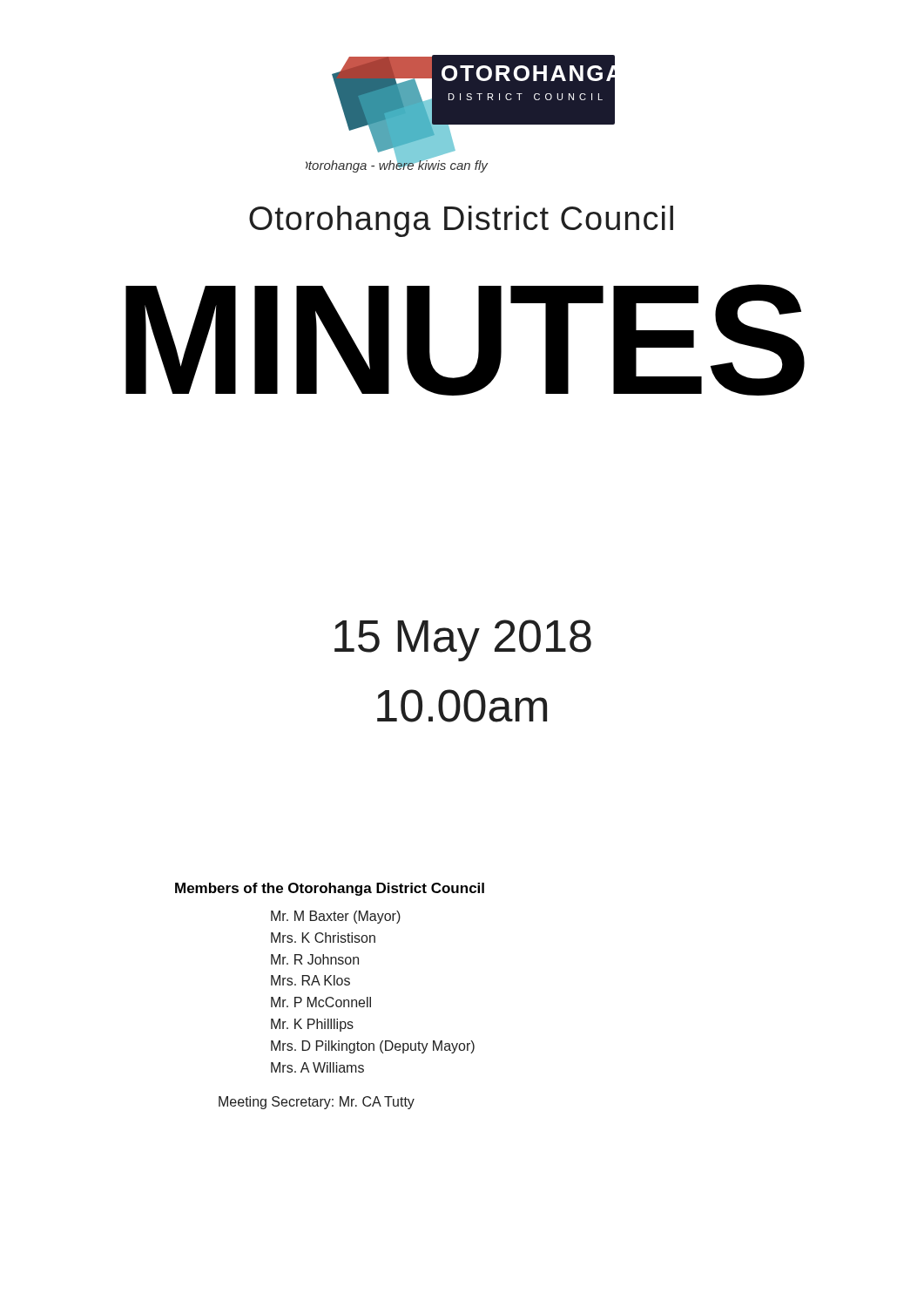Locate the list item containing "Mrs. D Pilkington (Deputy Mayor)"
The width and height of the screenshot is (924, 1307).
point(373,1046)
